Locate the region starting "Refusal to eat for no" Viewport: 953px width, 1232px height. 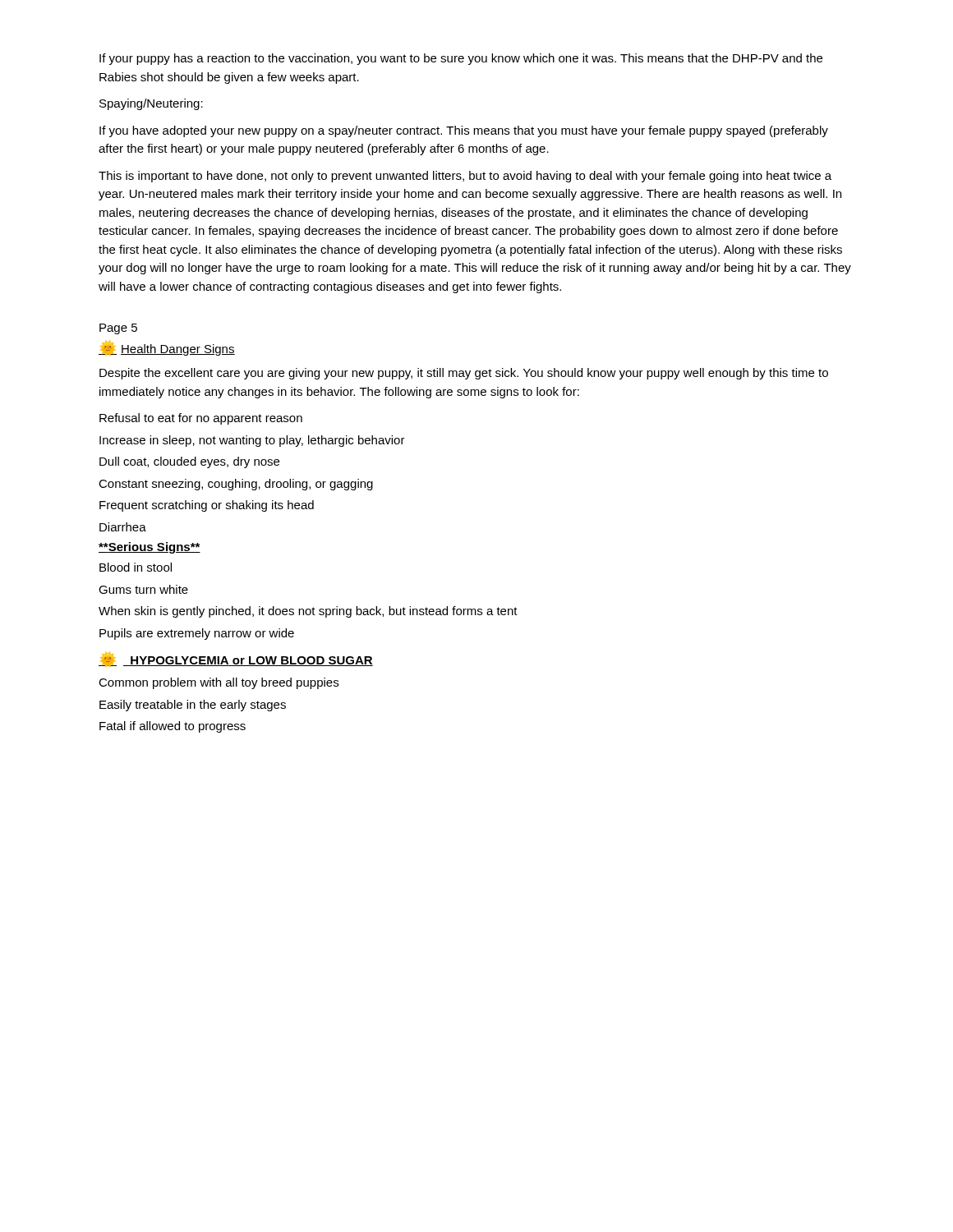pos(201,418)
